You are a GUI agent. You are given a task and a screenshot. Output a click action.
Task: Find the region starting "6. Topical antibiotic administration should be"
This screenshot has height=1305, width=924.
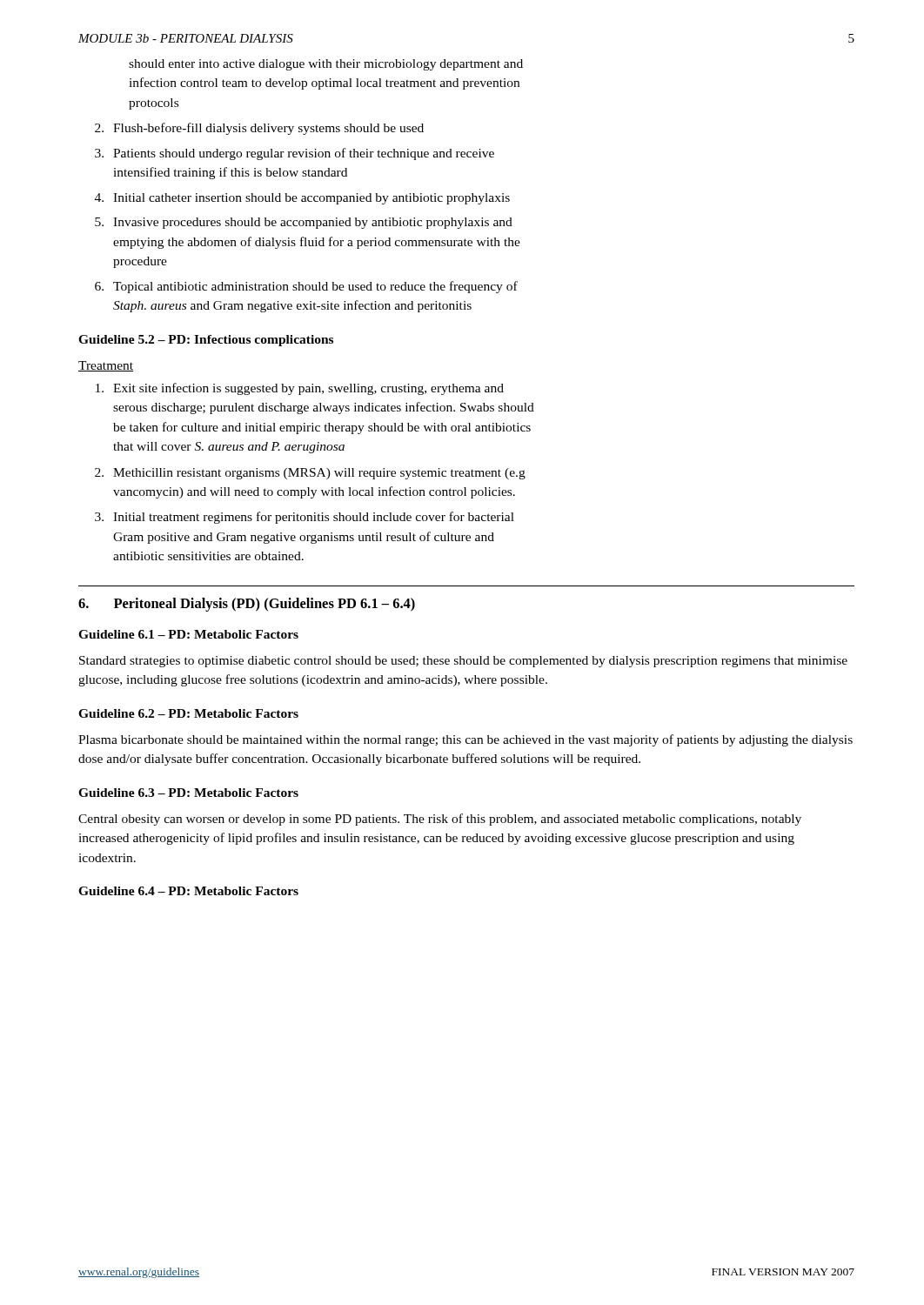point(298,296)
